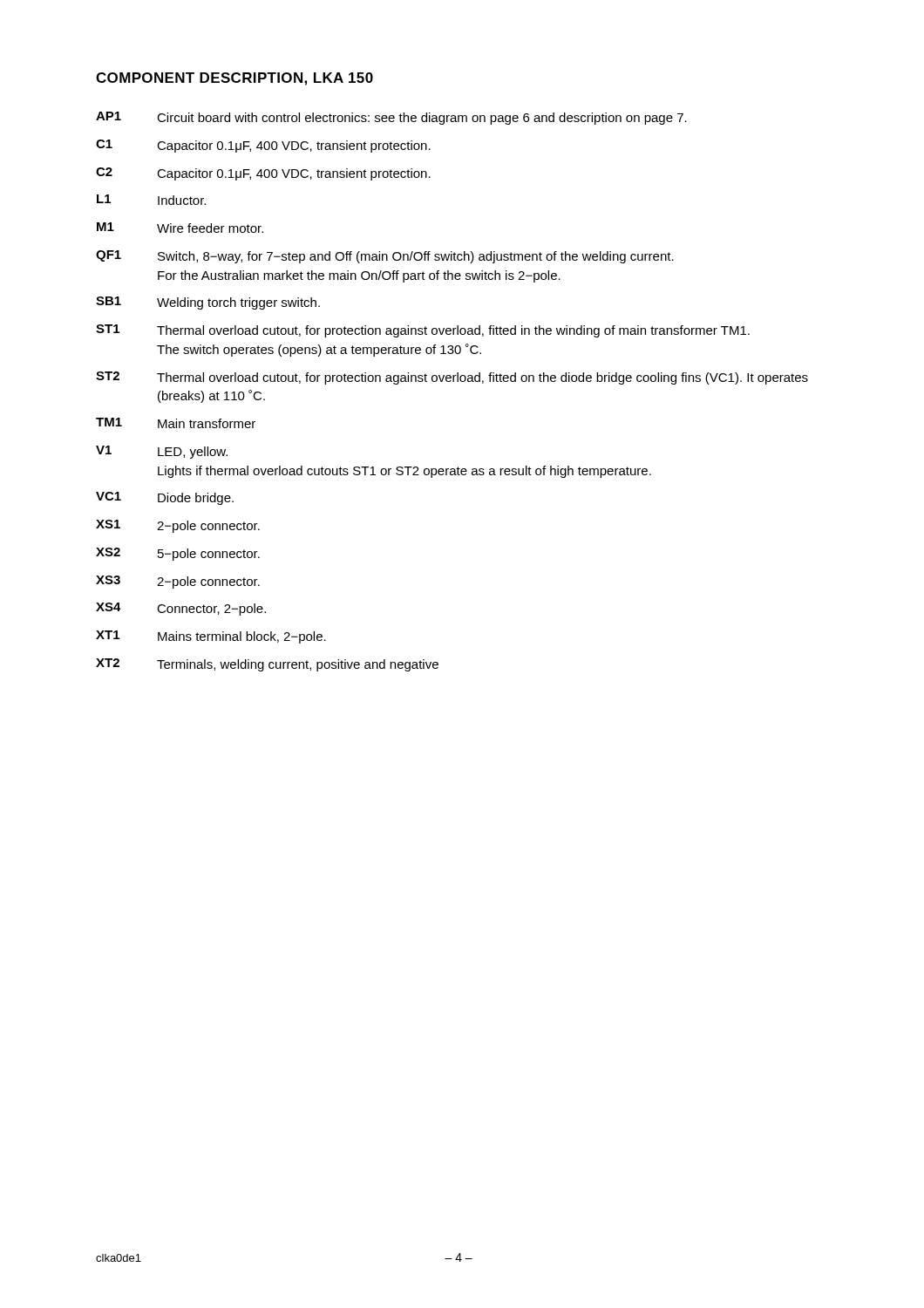Select the list item that says "XT2 Terminals, welding current, positive and negative"

coord(267,665)
